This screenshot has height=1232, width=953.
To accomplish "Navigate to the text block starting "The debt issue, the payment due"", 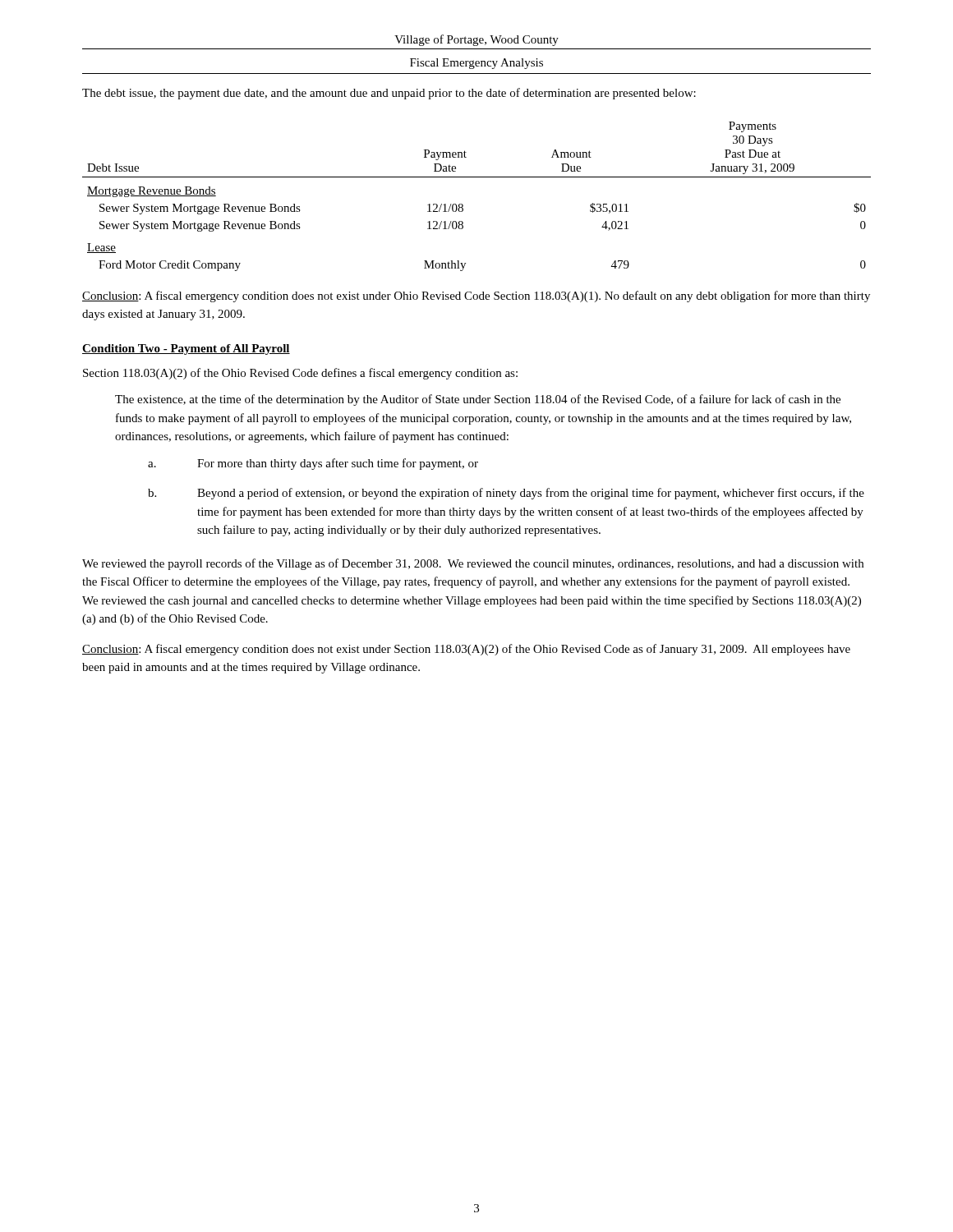I will point(389,93).
